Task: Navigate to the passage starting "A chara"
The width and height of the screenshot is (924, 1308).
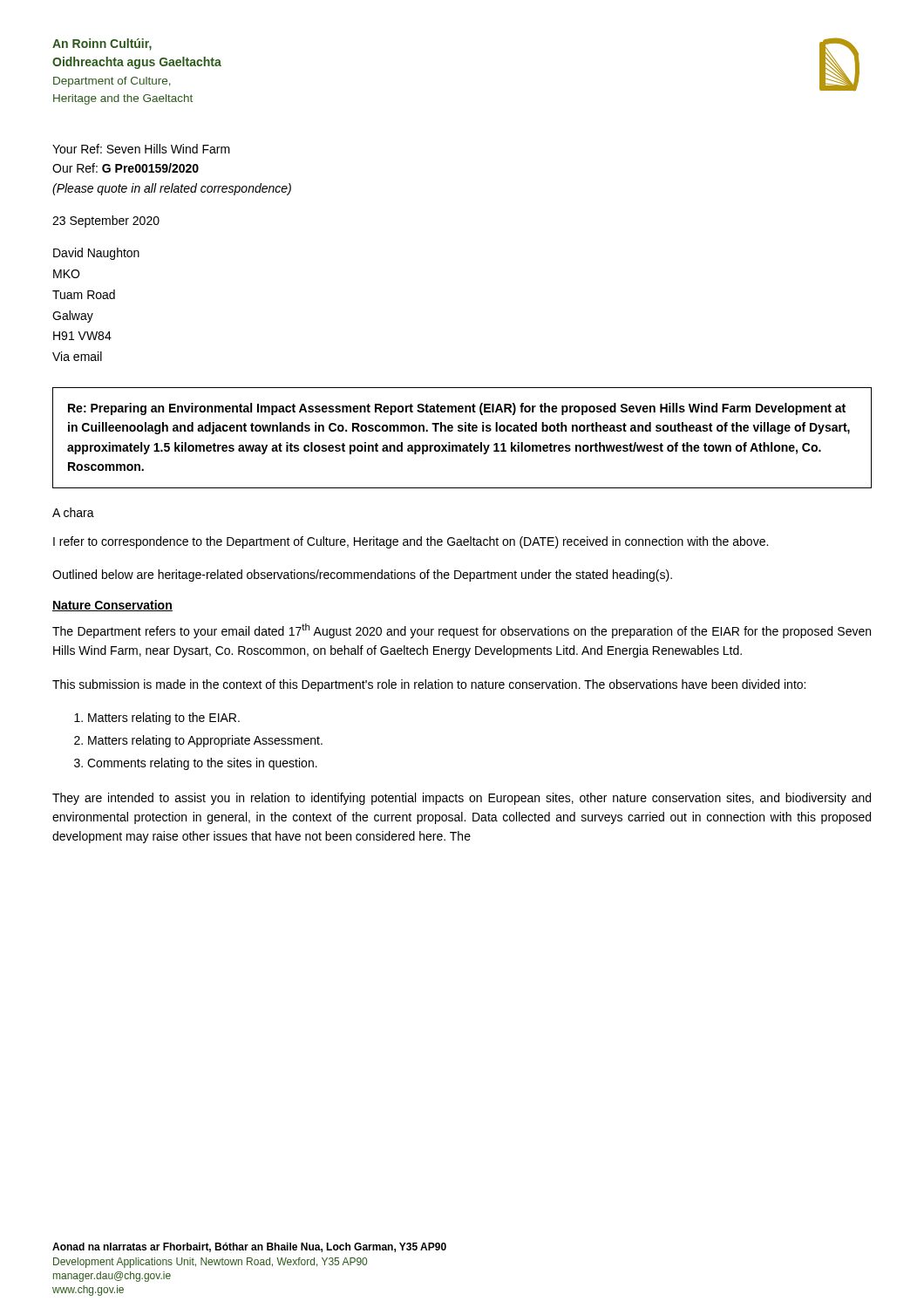Action: (x=73, y=512)
